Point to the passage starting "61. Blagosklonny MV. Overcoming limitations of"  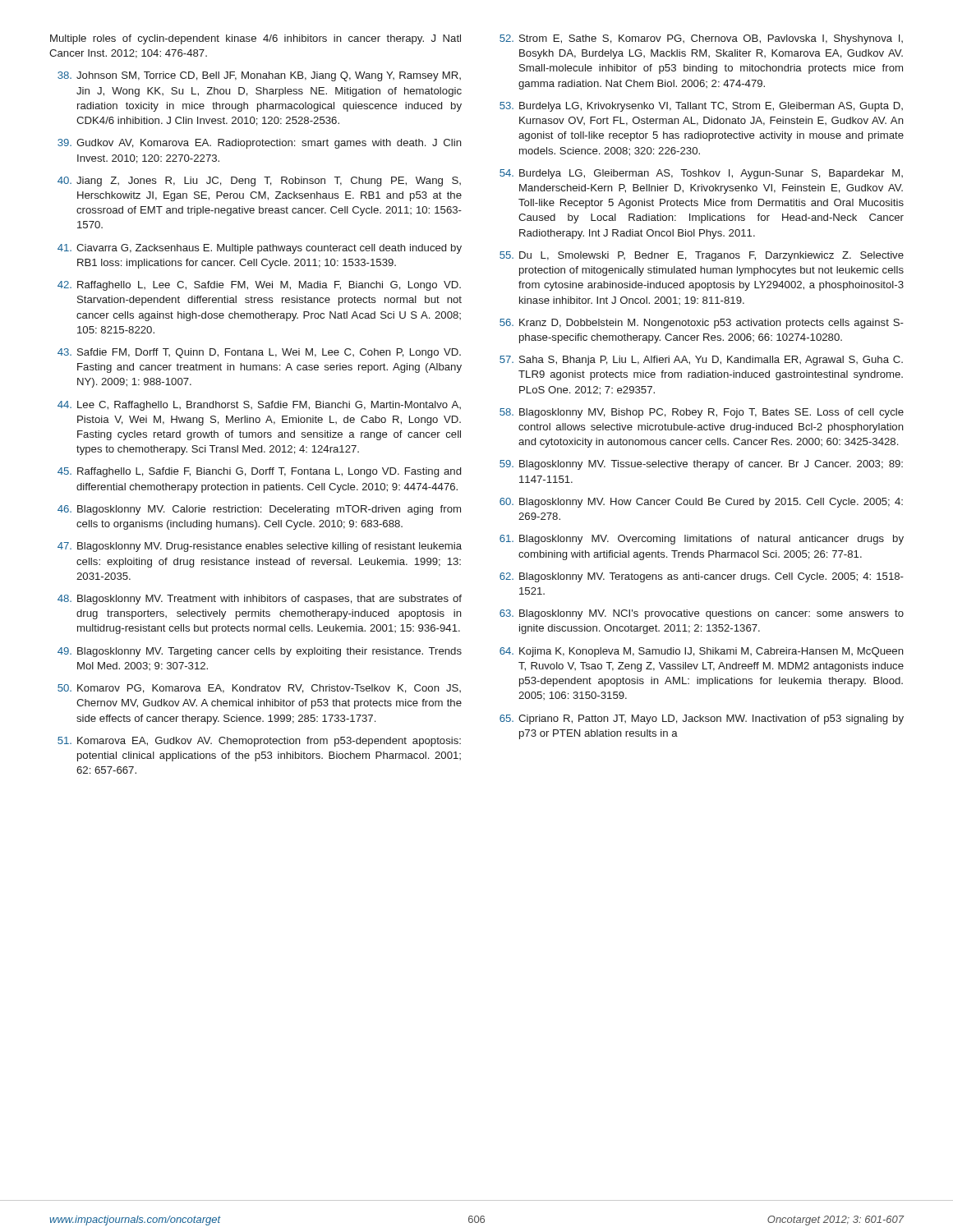[698, 547]
